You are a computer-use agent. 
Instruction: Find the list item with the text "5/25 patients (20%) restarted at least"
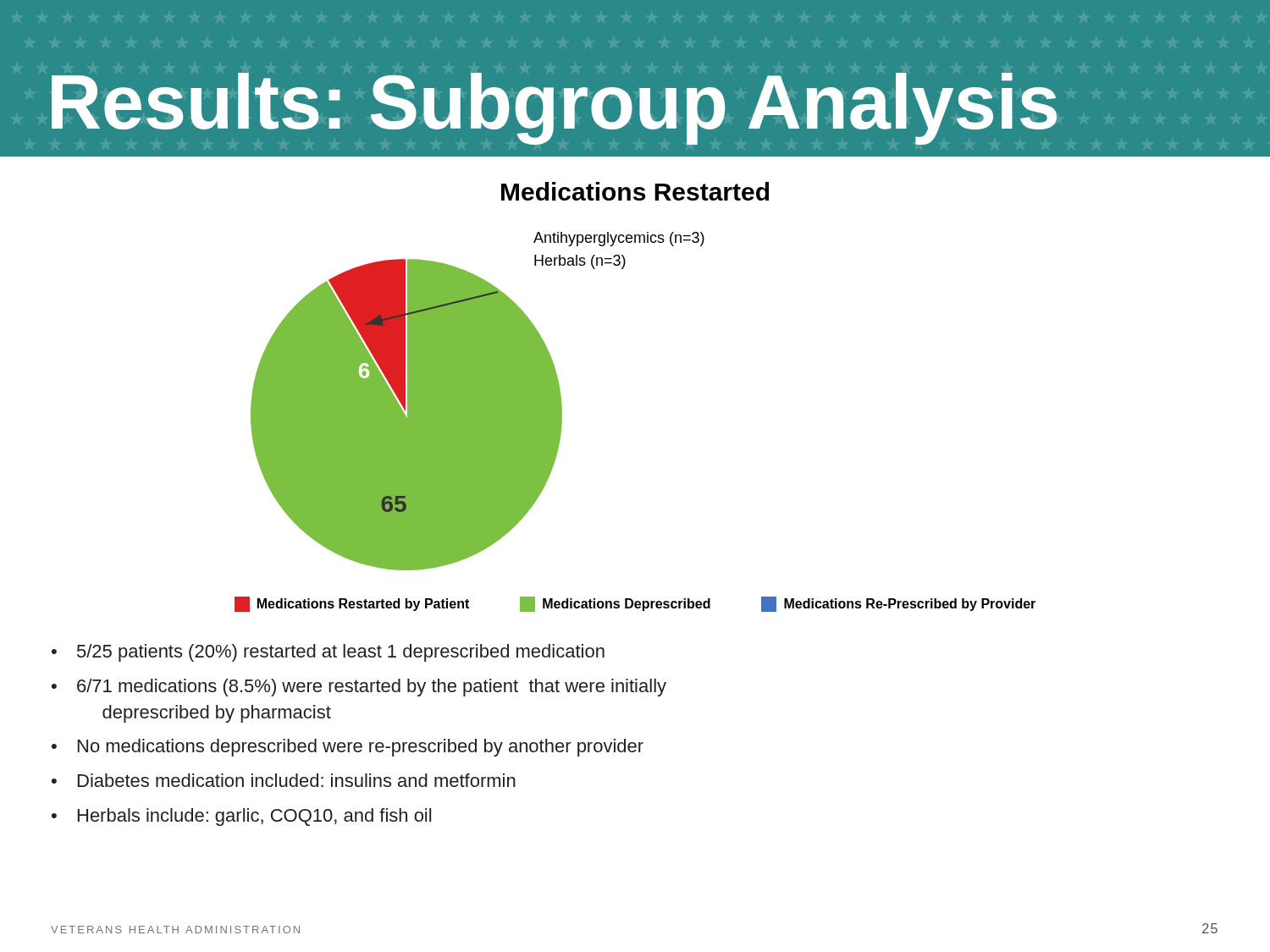pyautogui.click(x=341, y=651)
